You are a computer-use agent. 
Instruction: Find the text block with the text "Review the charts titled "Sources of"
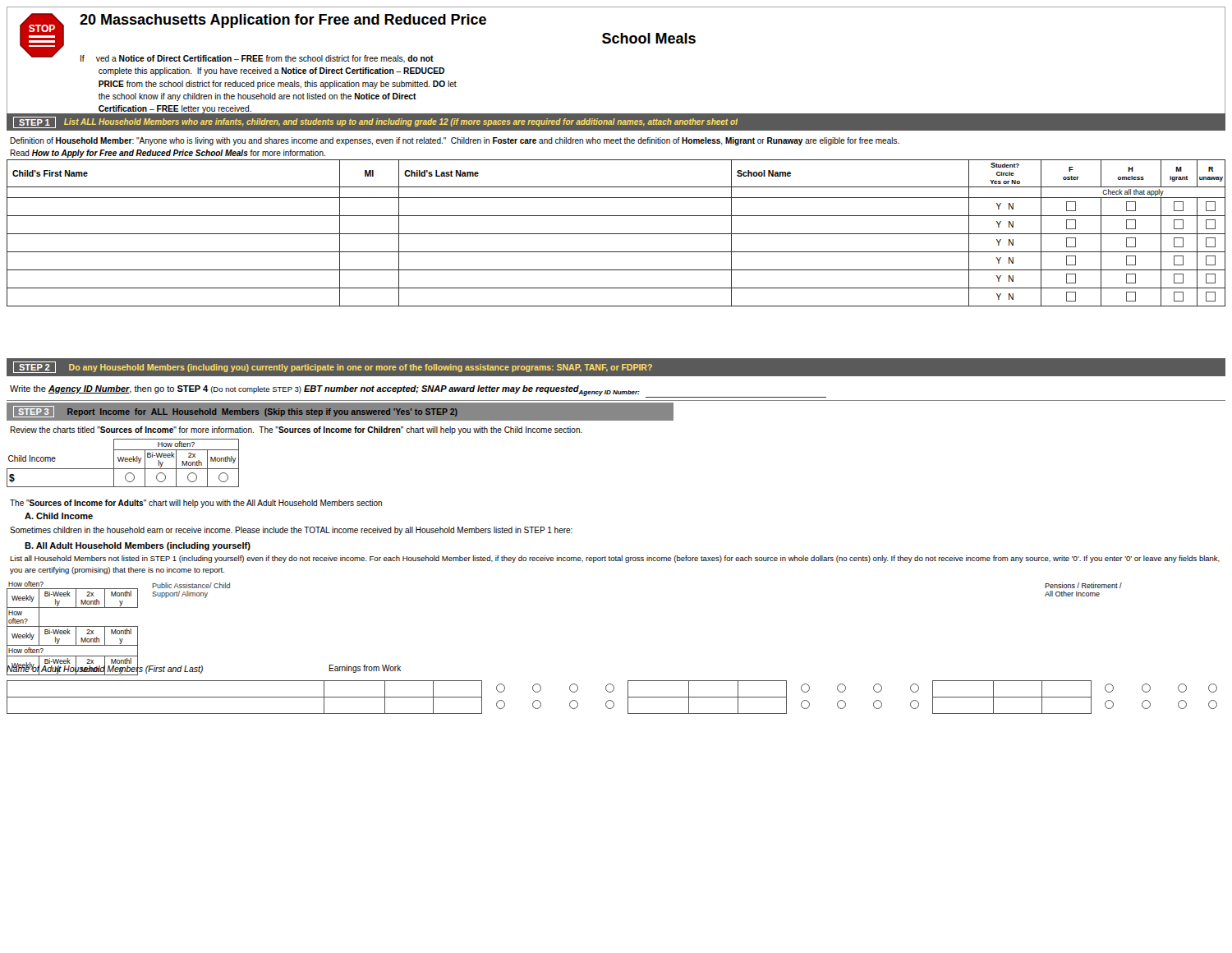(x=296, y=430)
